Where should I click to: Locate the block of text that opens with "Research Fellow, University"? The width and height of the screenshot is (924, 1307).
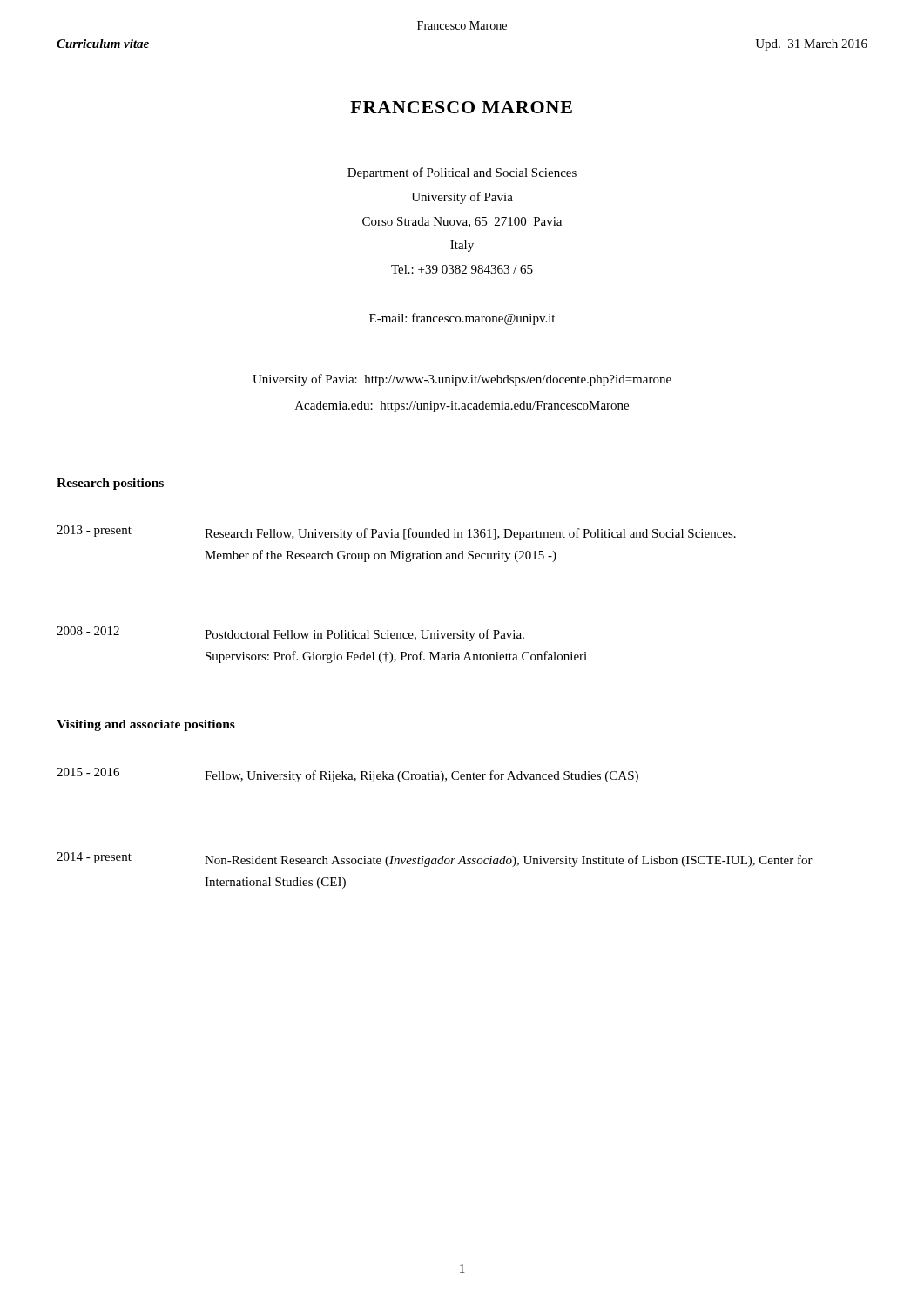tap(471, 544)
